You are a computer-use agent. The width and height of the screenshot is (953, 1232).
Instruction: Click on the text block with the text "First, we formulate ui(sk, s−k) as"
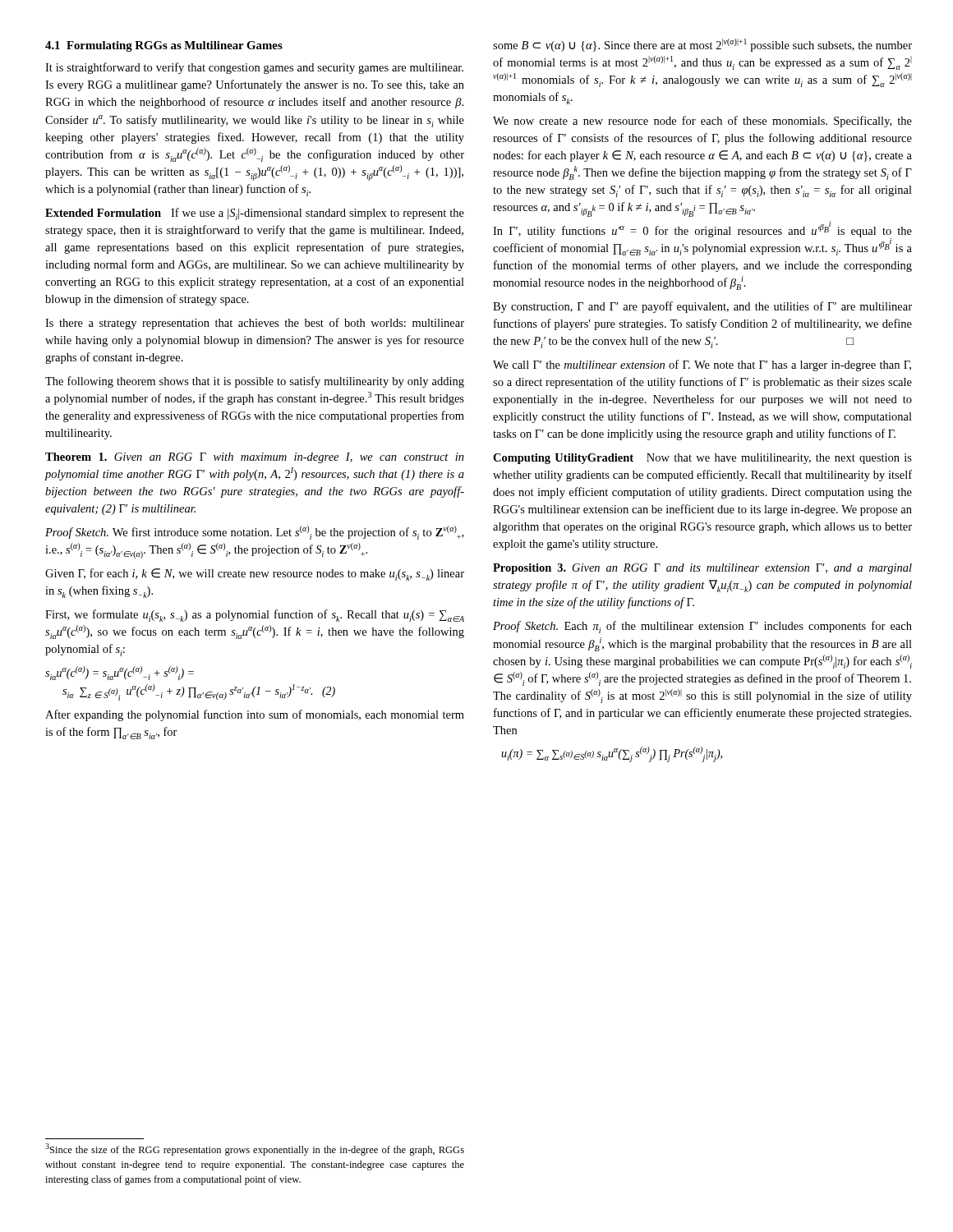coord(255,632)
